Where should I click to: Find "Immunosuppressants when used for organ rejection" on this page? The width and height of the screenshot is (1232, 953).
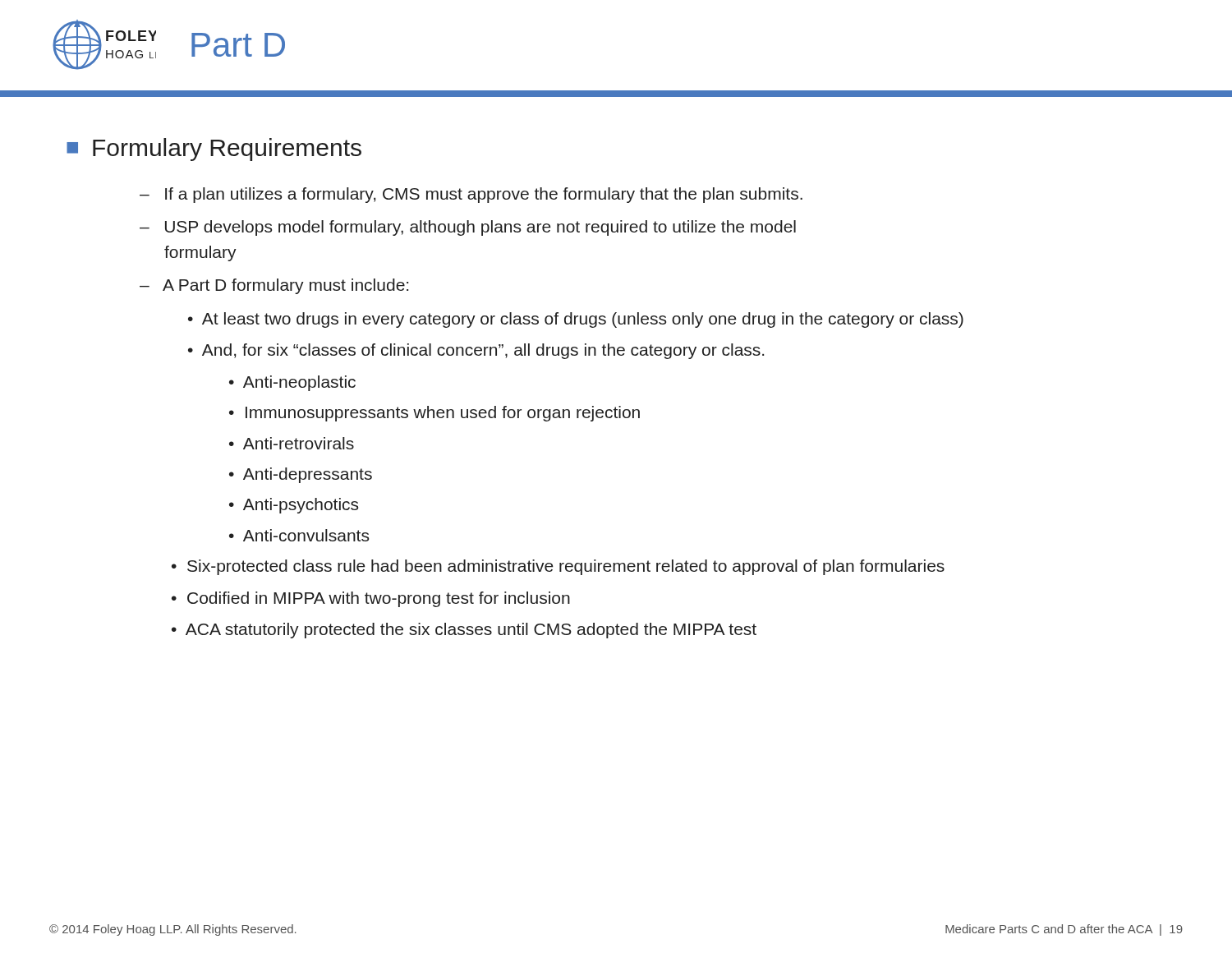tap(440, 412)
